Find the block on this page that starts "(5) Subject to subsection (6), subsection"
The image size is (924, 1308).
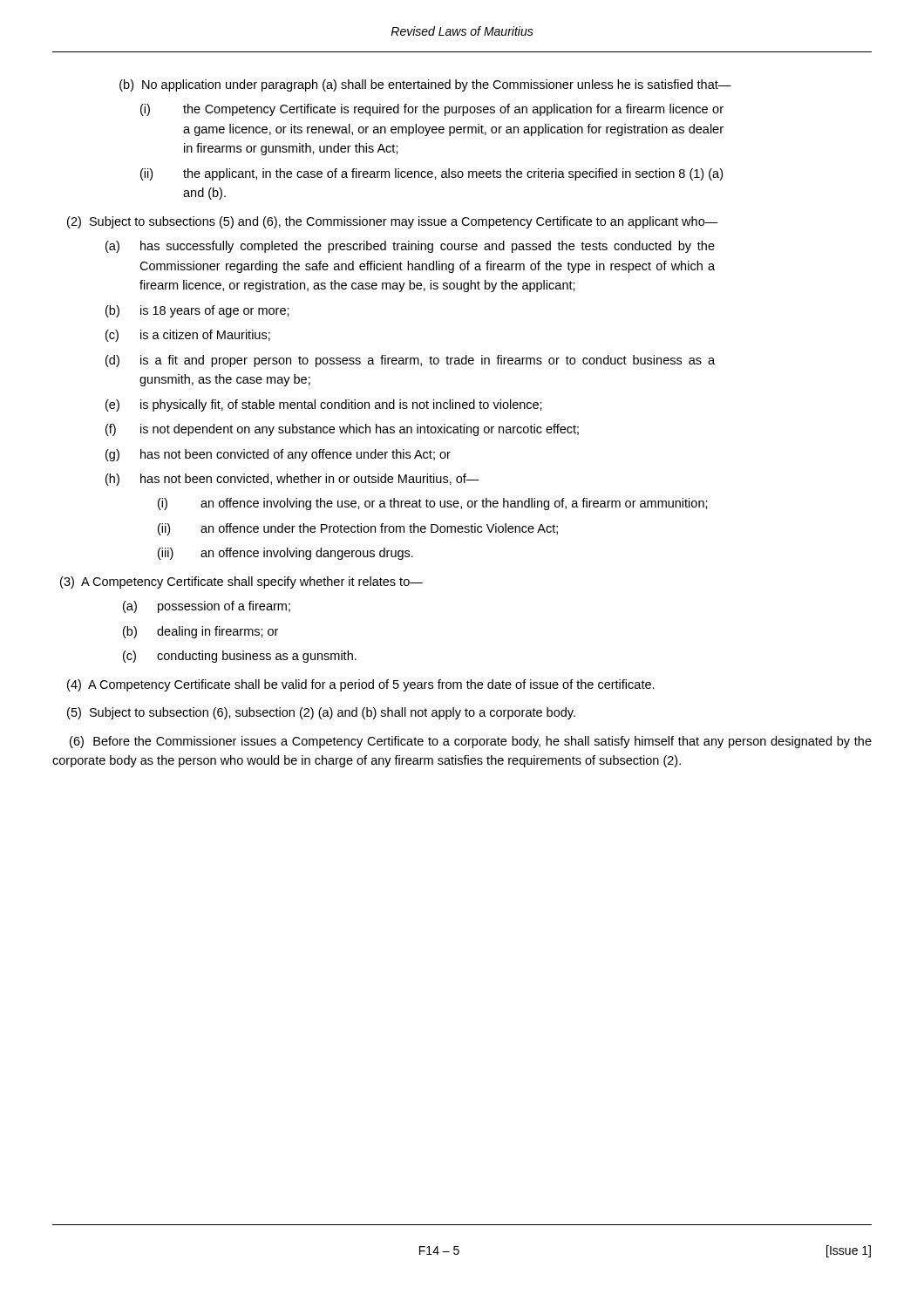pos(314,713)
